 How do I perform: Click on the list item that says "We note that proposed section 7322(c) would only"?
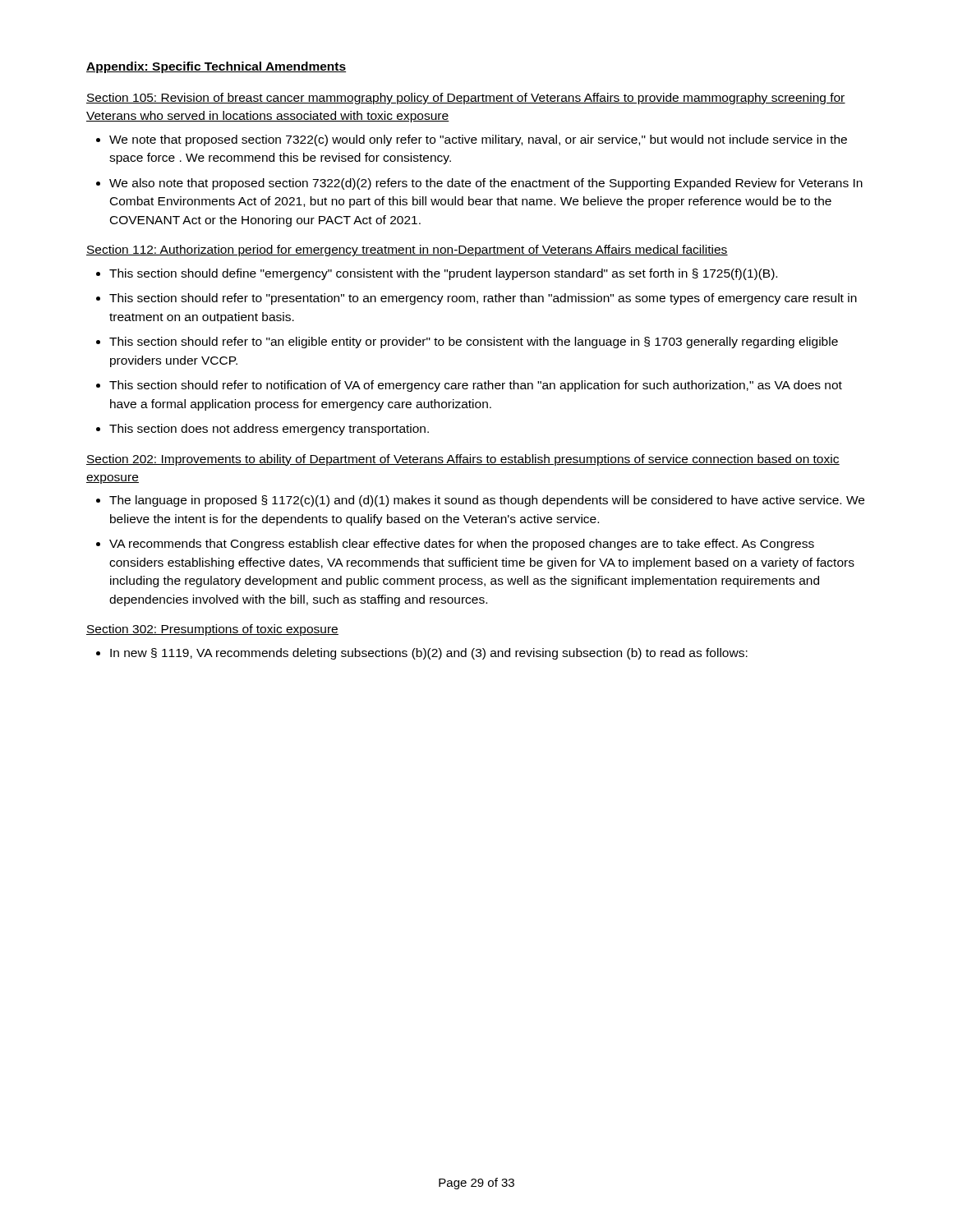(478, 148)
